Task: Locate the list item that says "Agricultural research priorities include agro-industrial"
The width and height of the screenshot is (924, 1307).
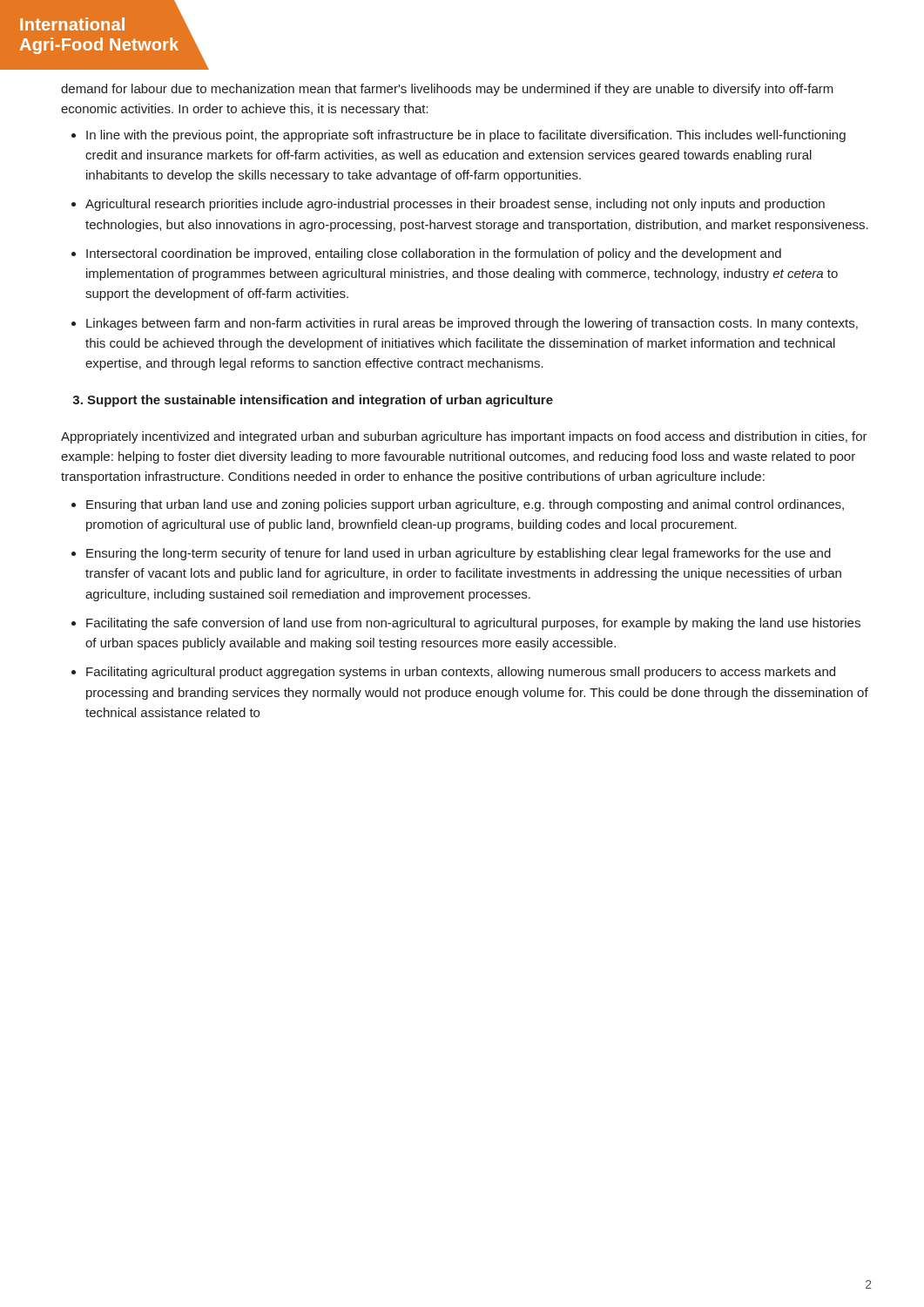Action: (477, 214)
